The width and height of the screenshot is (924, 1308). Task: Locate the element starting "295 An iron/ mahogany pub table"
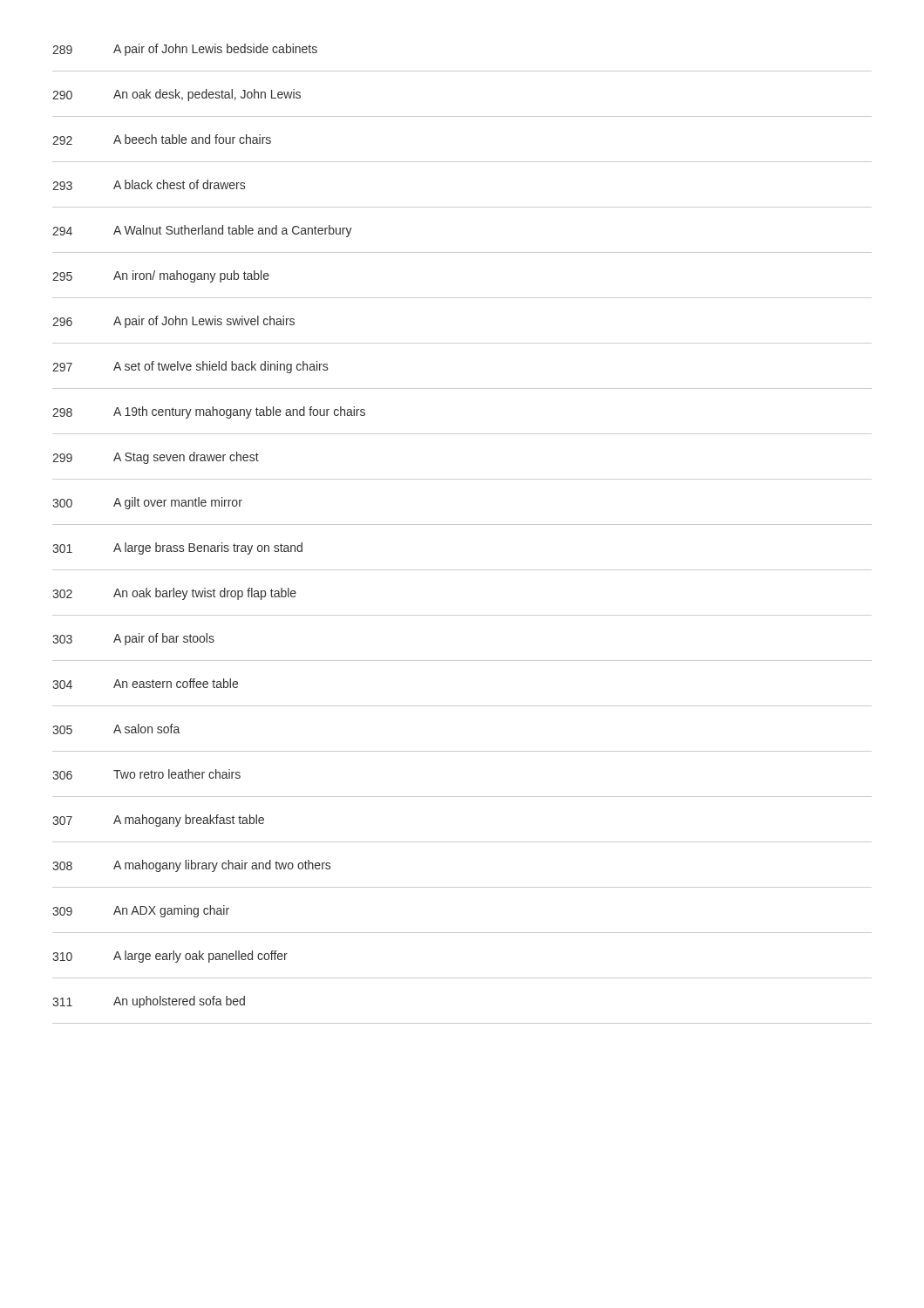(161, 276)
